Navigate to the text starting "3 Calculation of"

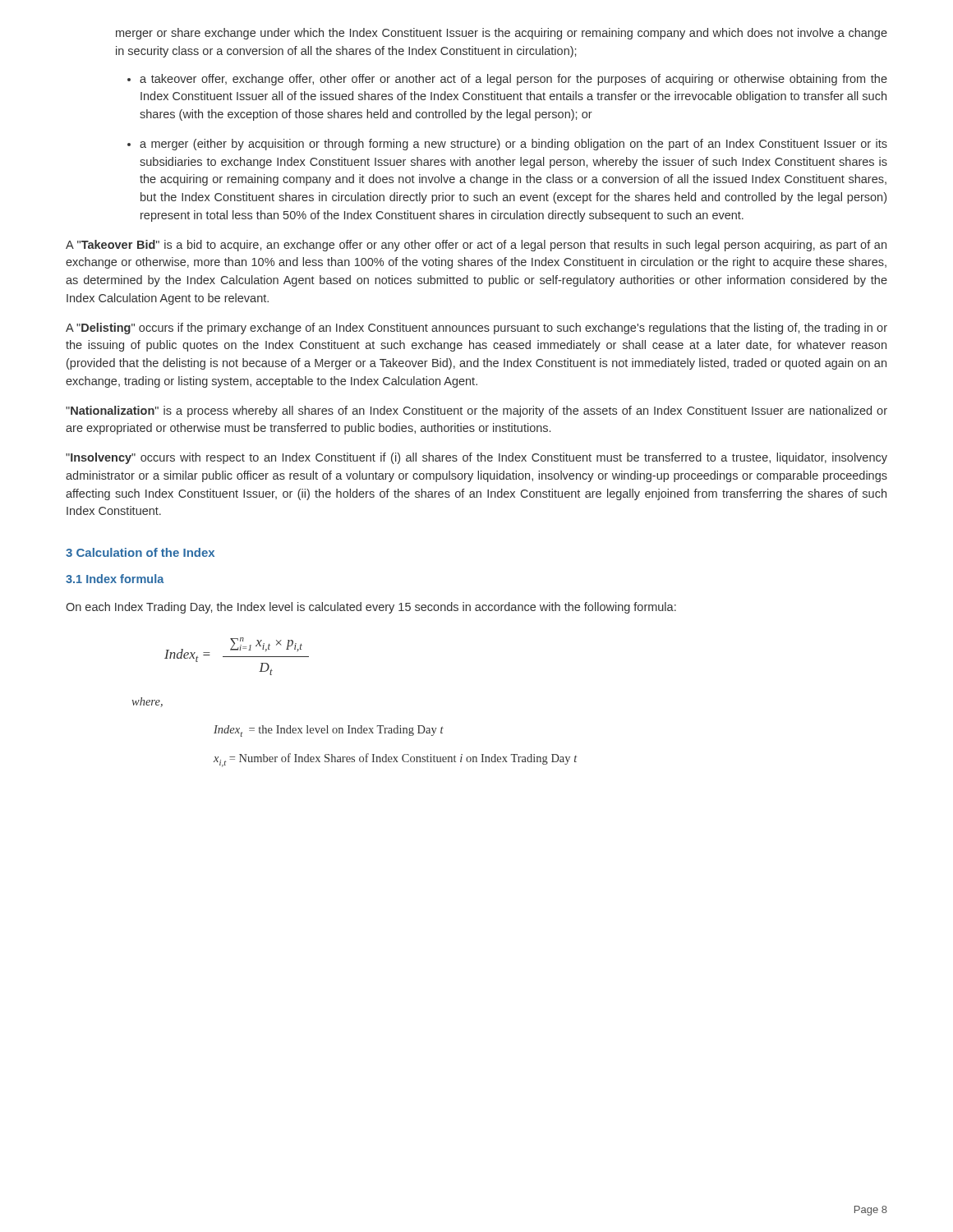140,552
